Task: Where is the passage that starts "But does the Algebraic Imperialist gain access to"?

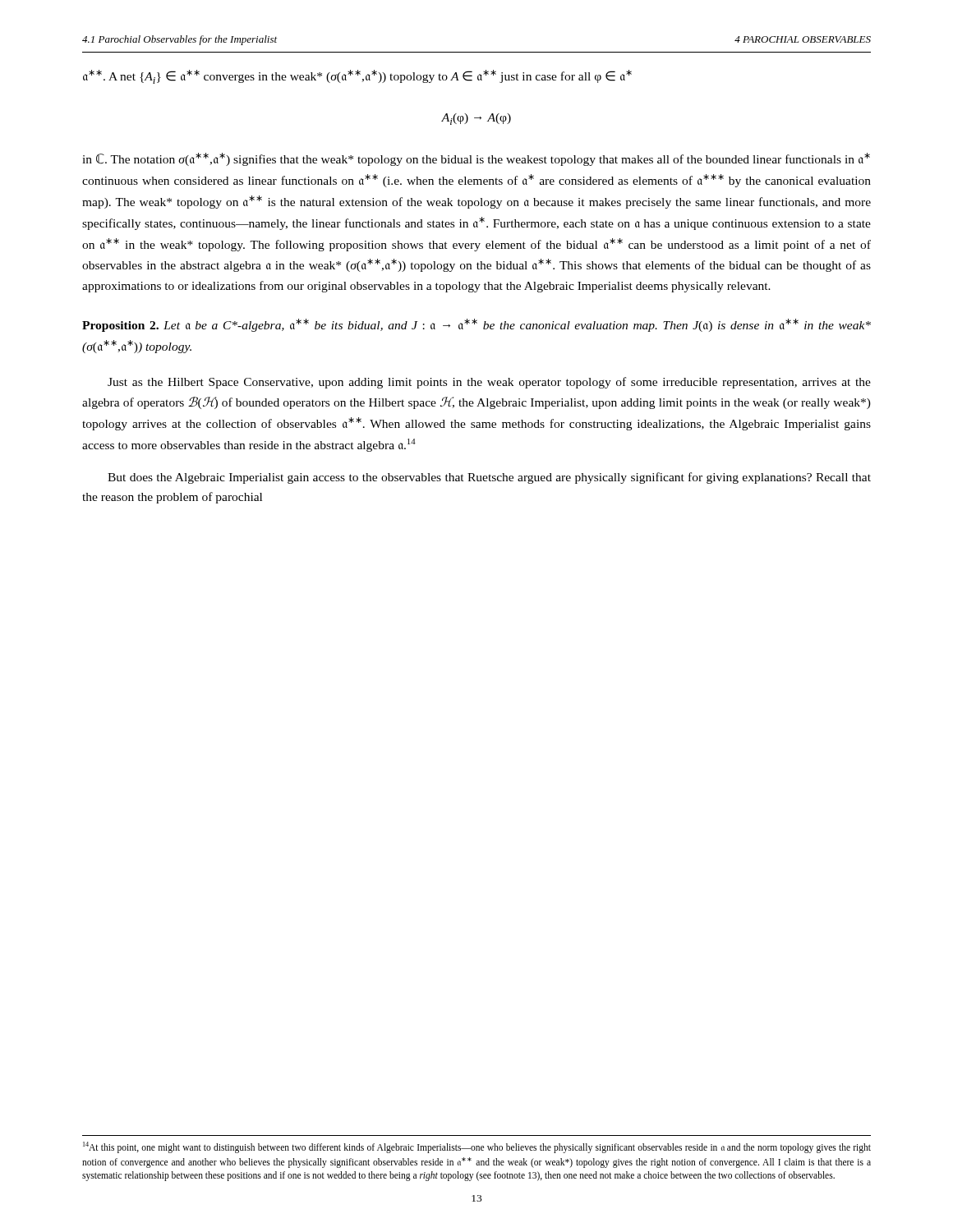Action: tap(476, 487)
